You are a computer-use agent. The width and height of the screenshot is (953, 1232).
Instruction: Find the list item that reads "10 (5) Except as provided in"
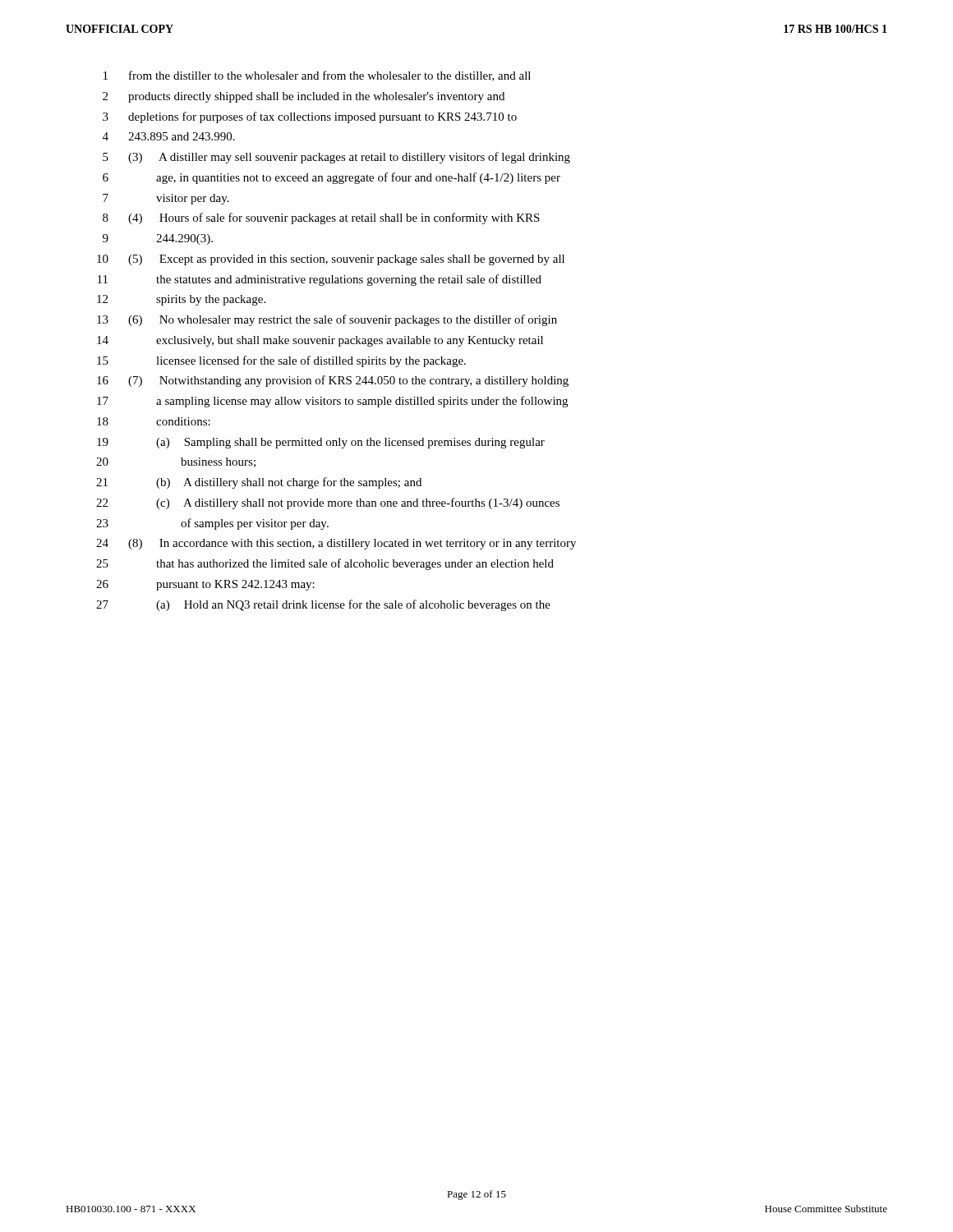[476, 259]
